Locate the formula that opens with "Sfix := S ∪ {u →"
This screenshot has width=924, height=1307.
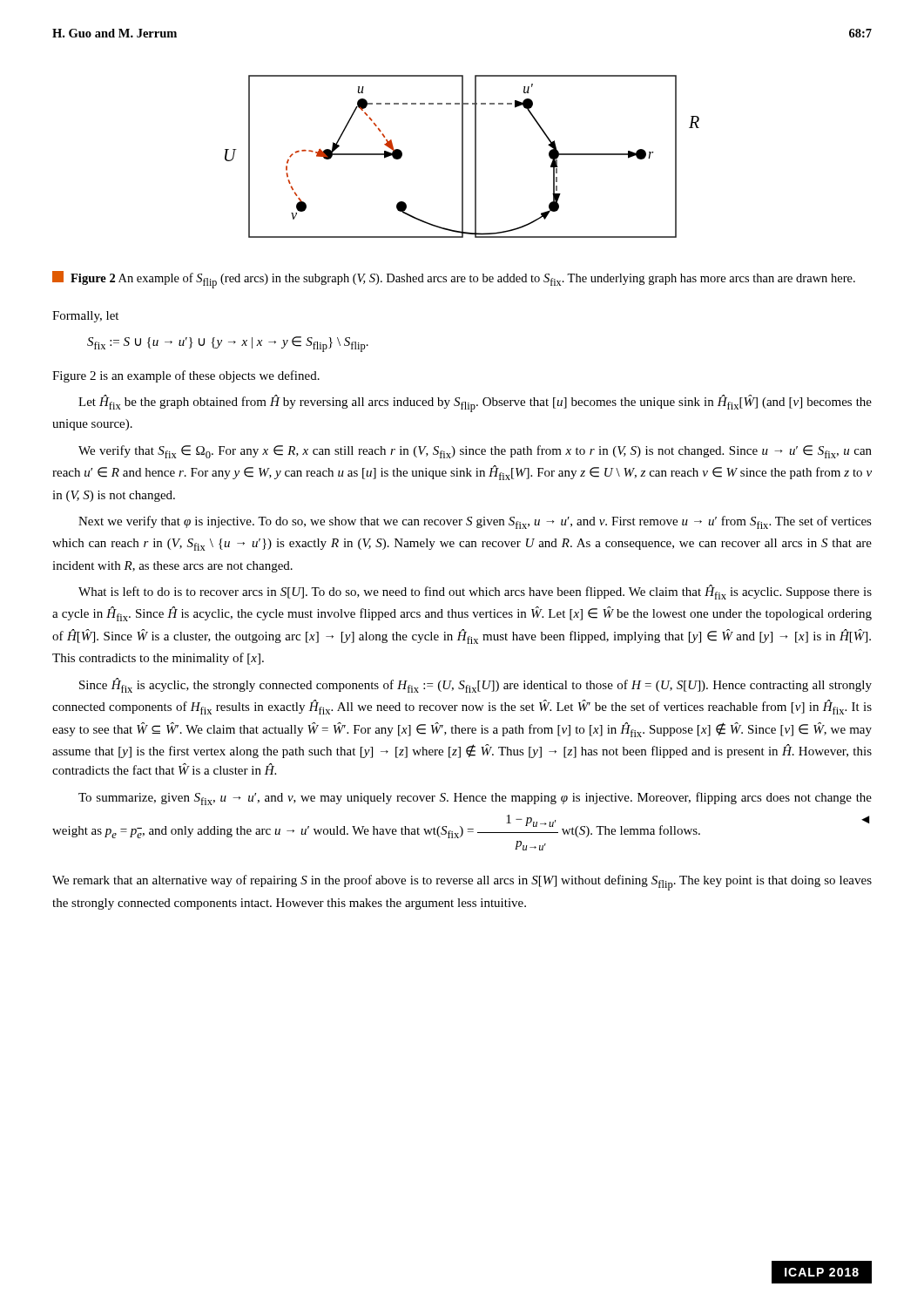pos(228,343)
